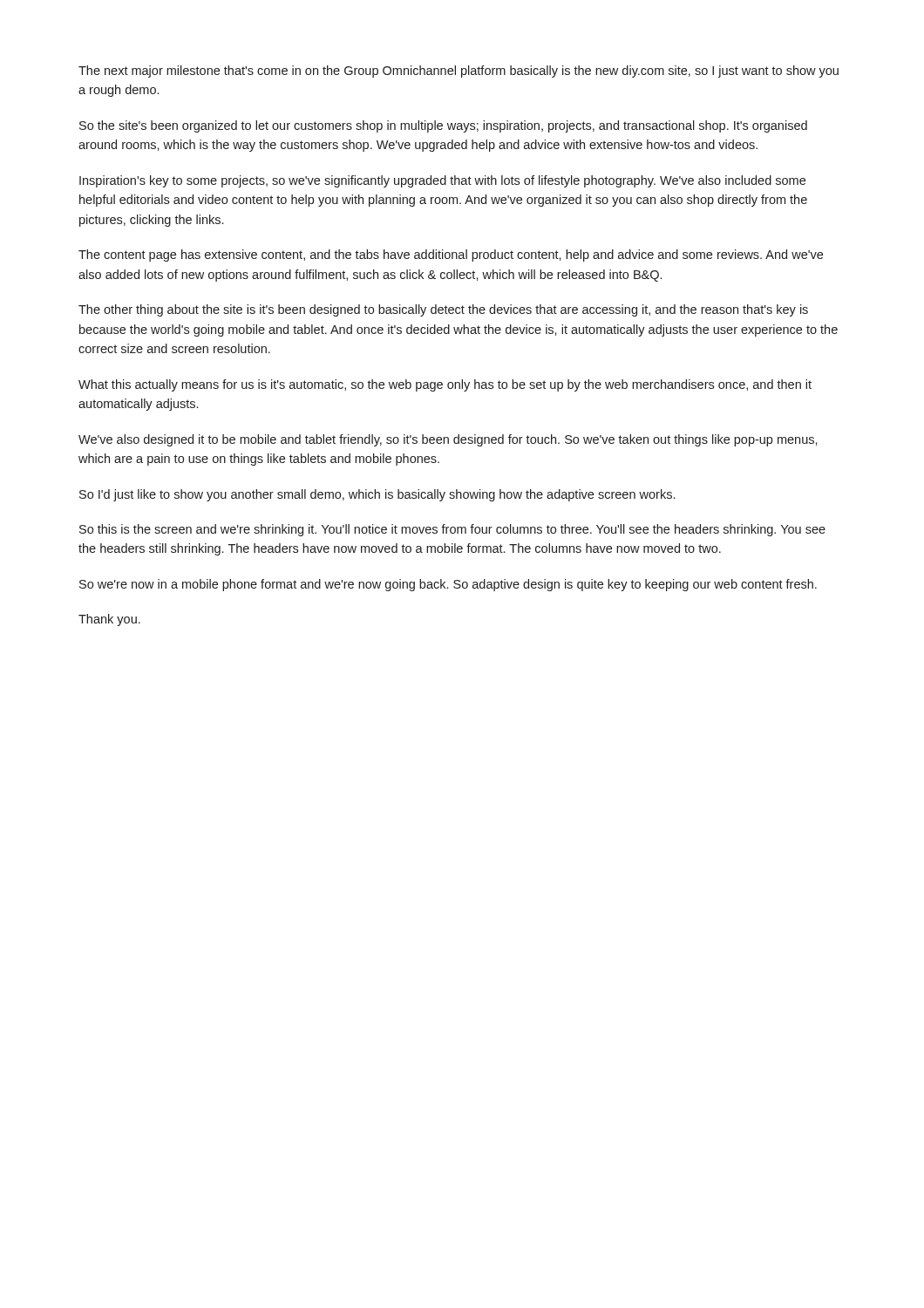The width and height of the screenshot is (924, 1308).
Task: Click on the element starting "Inspiration's key to some projects, so we've significantly"
Action: pyautogui.click(x=443, y=200)
